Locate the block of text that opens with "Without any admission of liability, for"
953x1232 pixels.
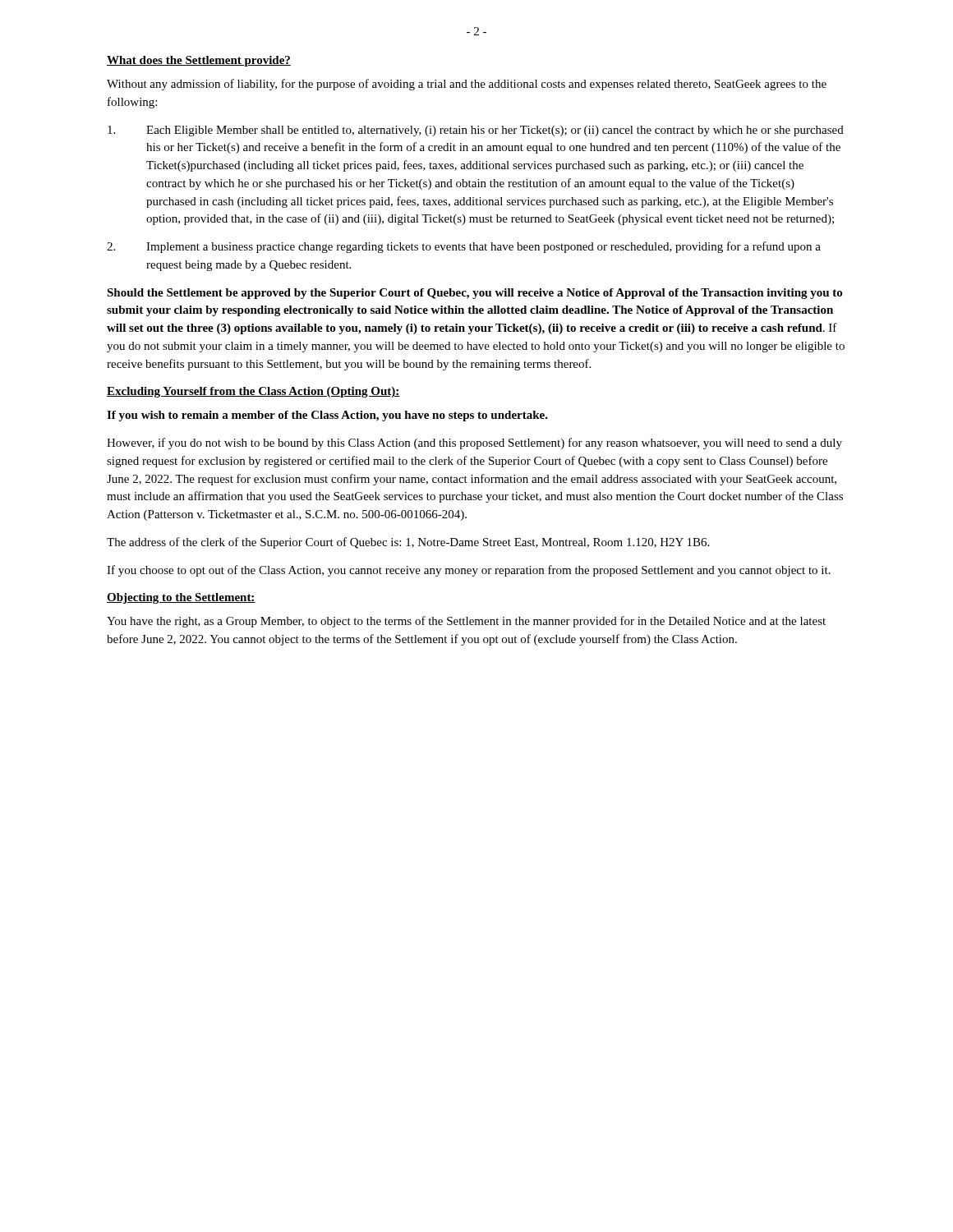[x=467, y=93]
